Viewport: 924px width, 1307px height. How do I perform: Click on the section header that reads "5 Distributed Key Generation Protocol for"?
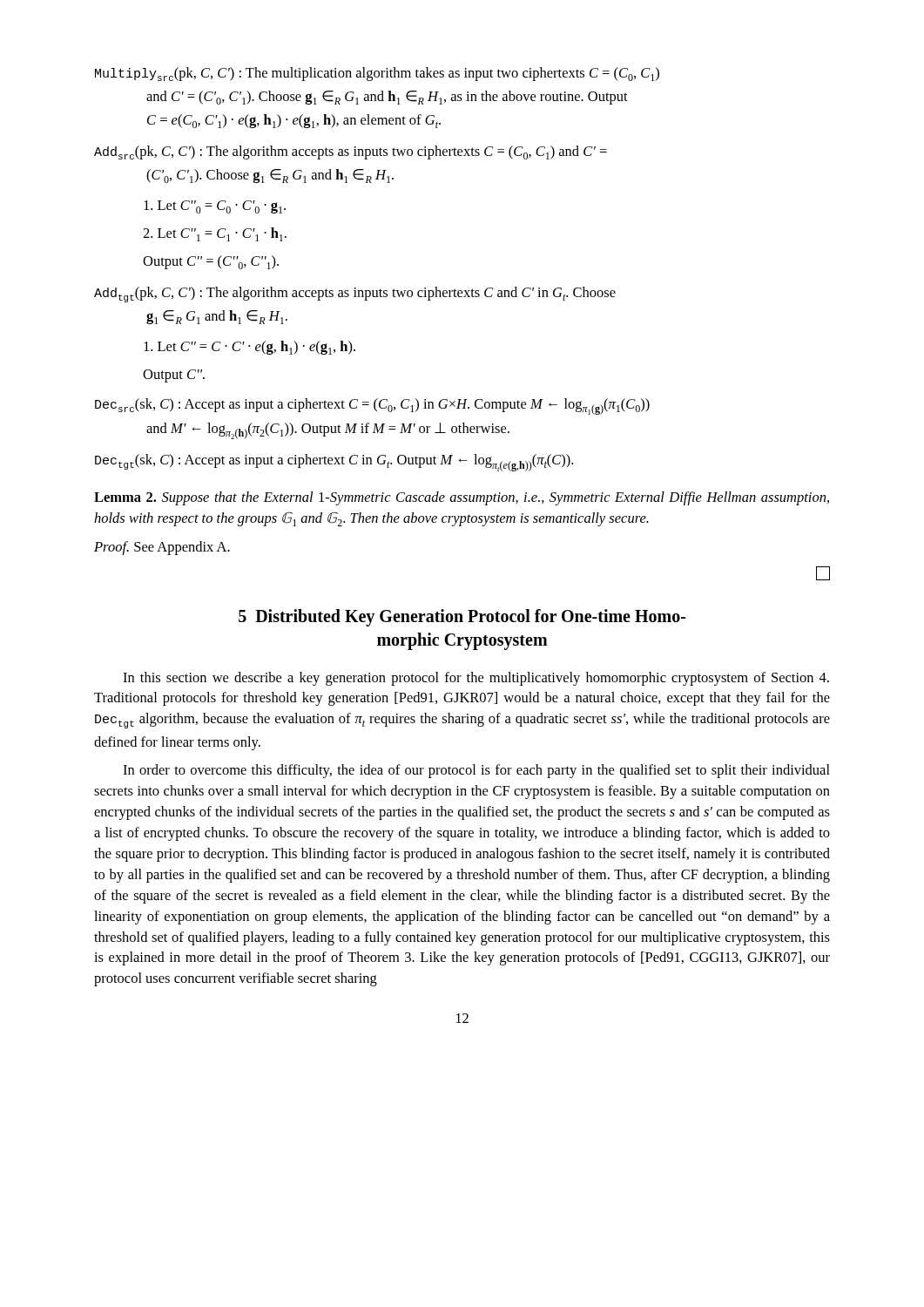pyautogui.click(x=462, y=628)
